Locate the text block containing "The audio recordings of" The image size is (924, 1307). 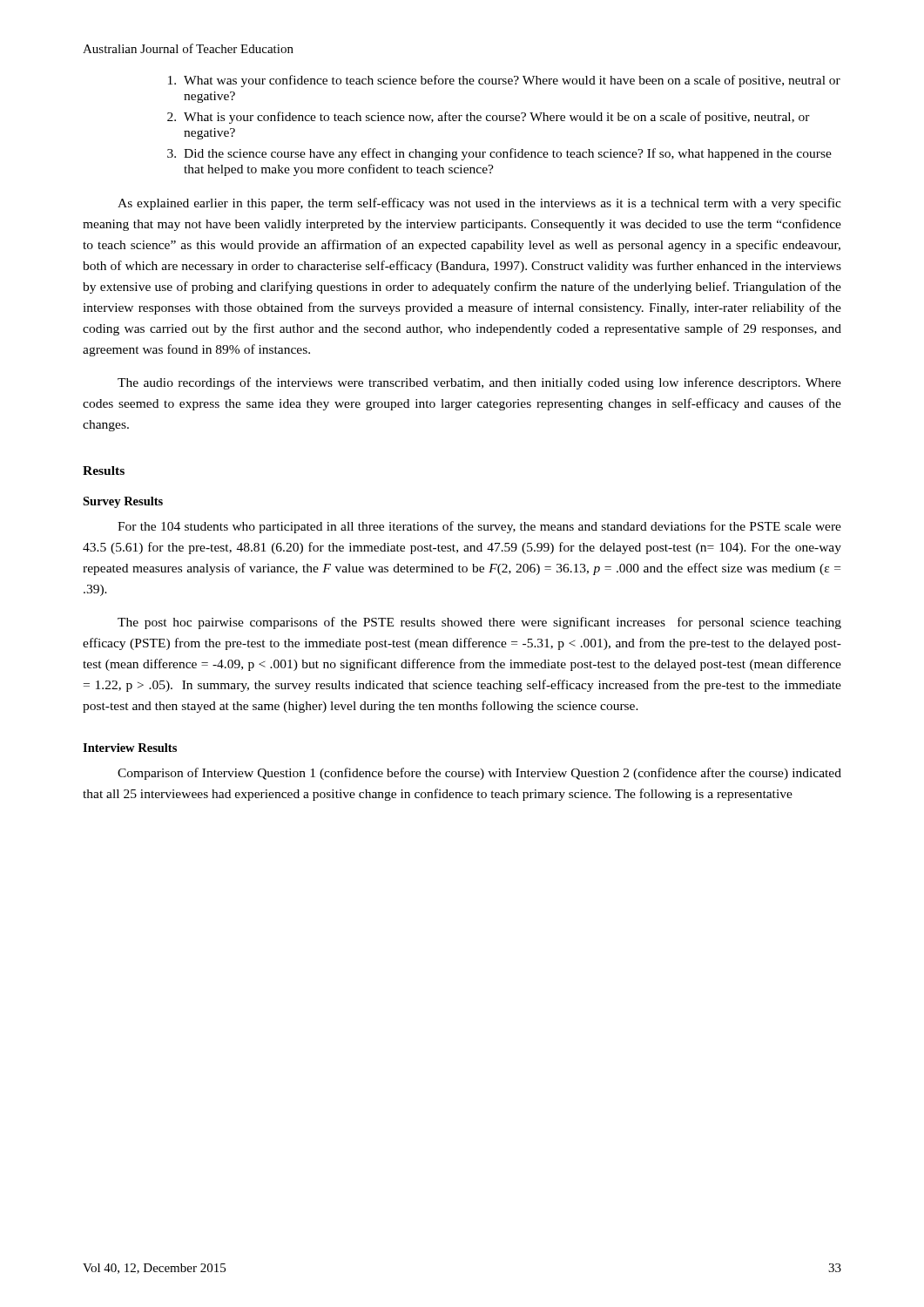click(462, 403)
